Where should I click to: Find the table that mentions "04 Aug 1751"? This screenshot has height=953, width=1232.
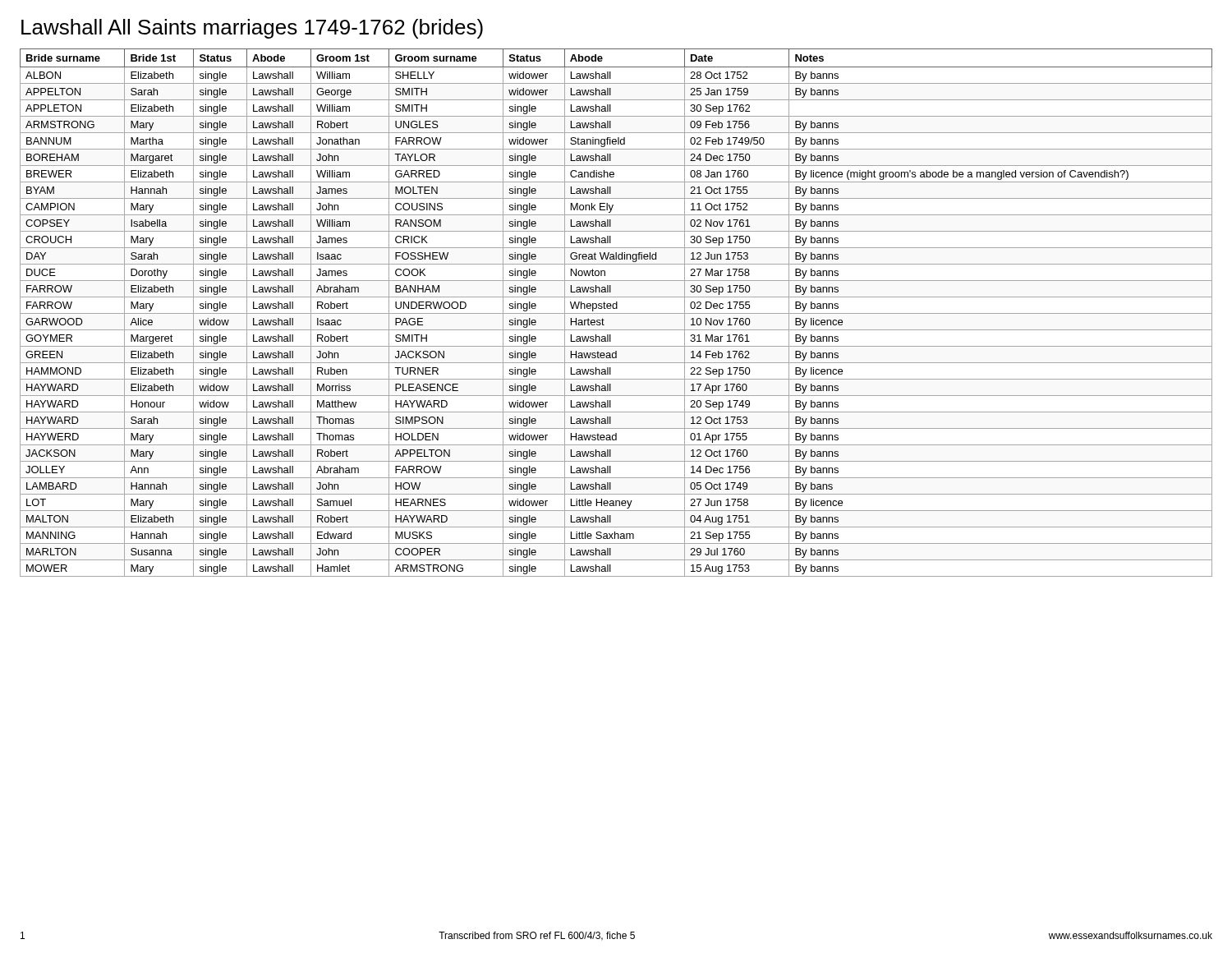coord(616,313)
